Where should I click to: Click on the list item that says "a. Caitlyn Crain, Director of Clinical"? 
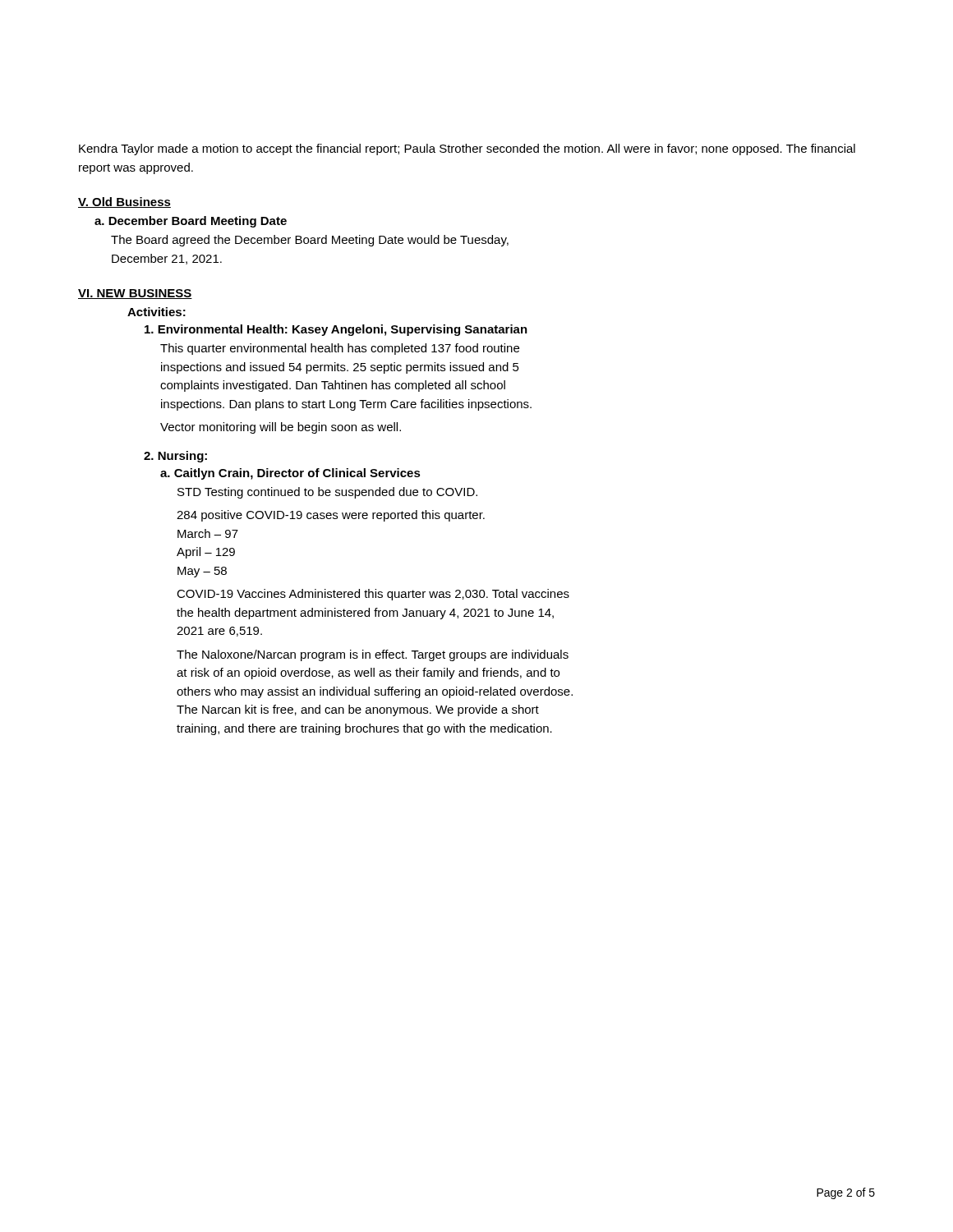pyautogui.click(x=518, y=601)
